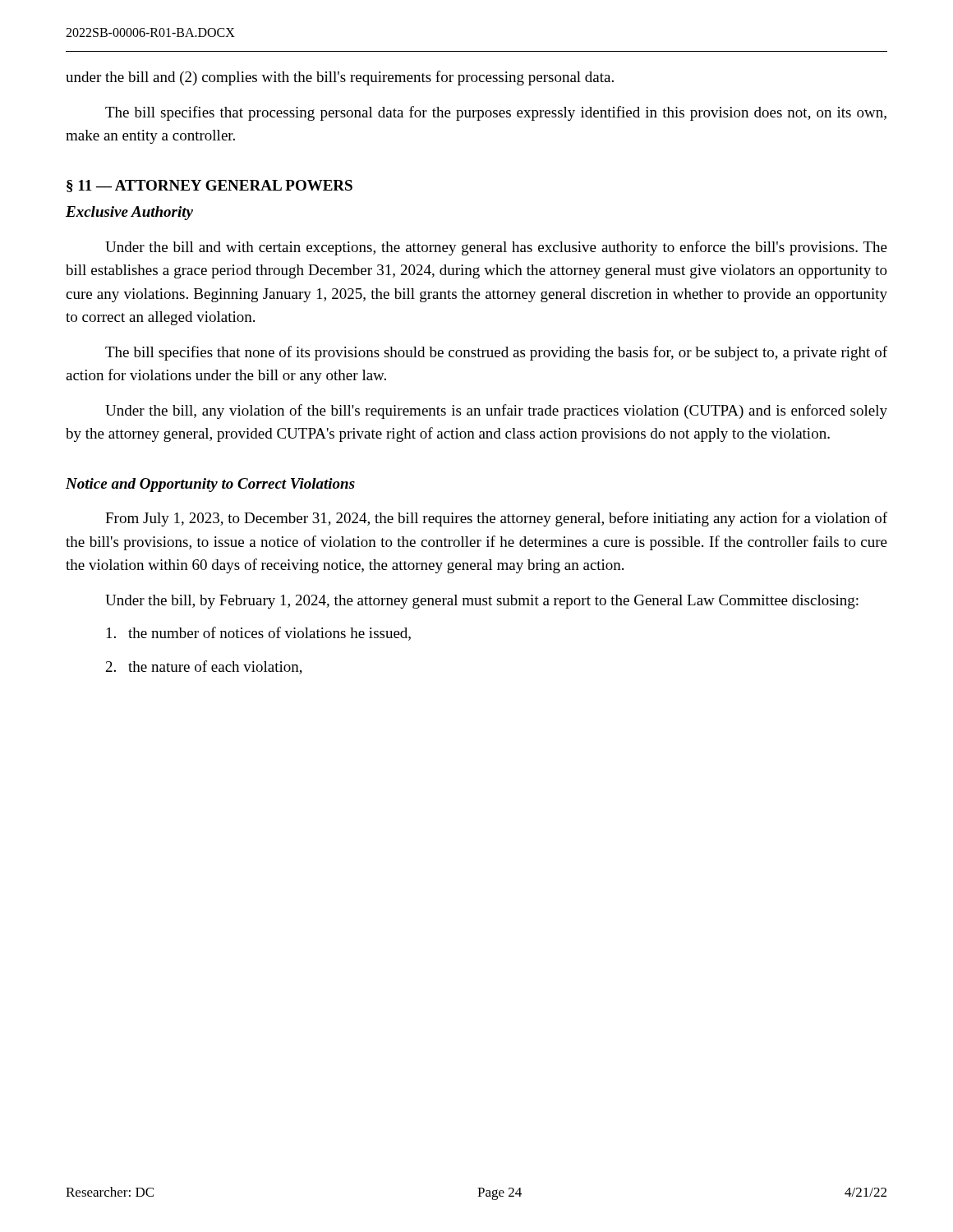Select the text block that says "Under the bill and with certain exceptions, the"
Viewport: 953px width, 1232px height.
[x=476, y=282]
